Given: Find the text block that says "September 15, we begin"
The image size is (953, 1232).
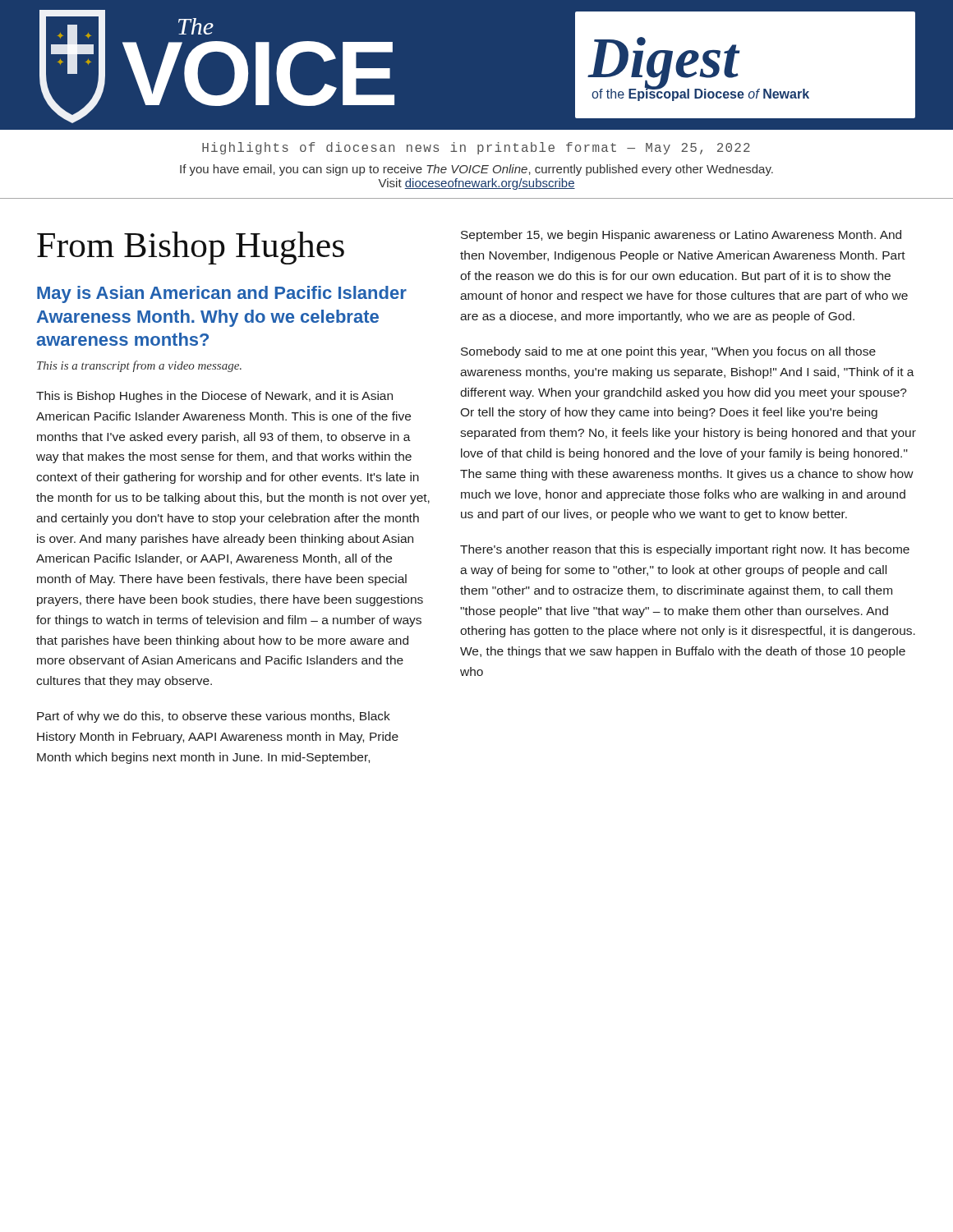Looking at the screenshot, I should [x=684, y=275].
